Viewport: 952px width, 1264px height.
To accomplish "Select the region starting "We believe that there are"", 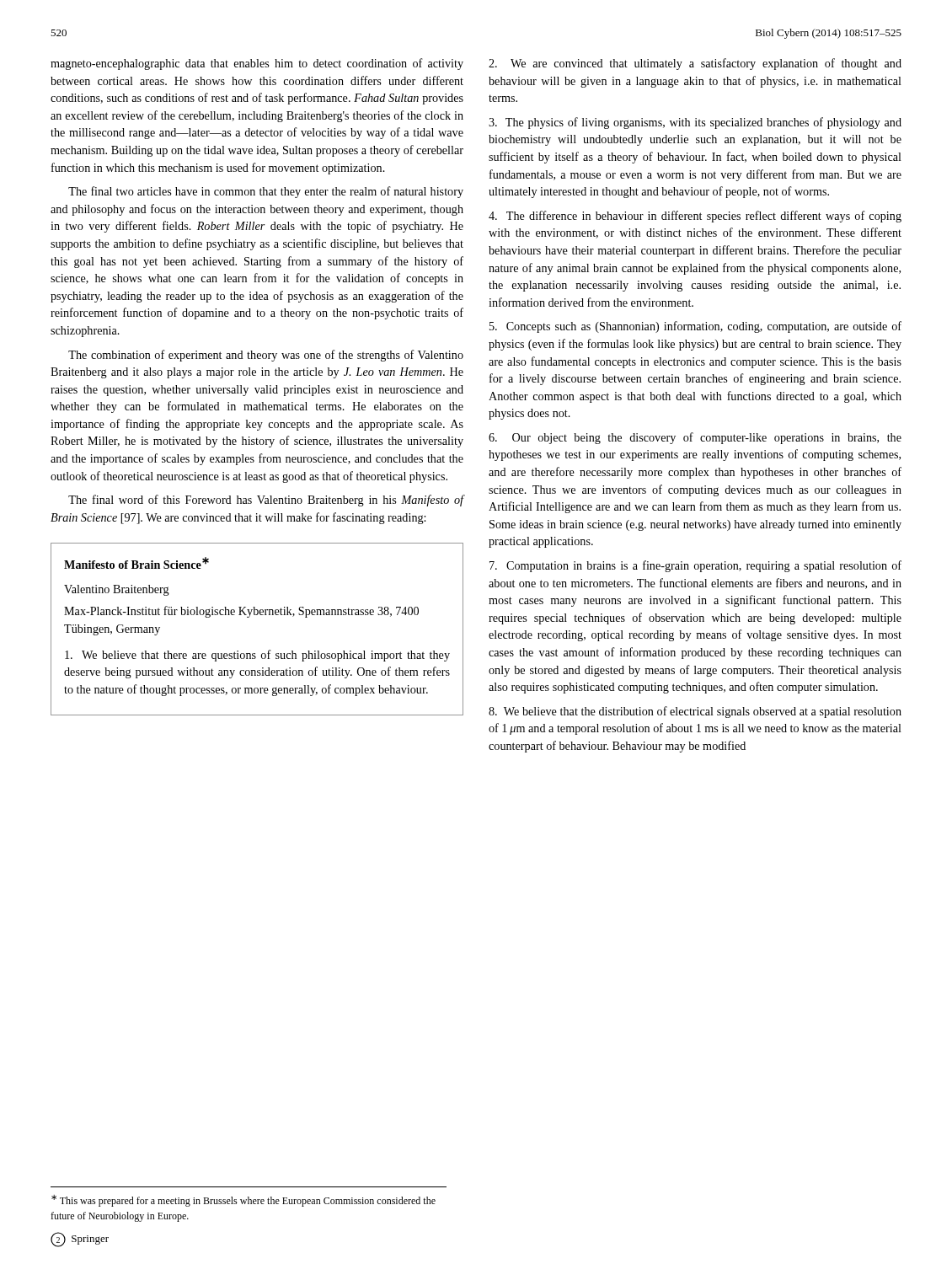I will tap(257, 672).
